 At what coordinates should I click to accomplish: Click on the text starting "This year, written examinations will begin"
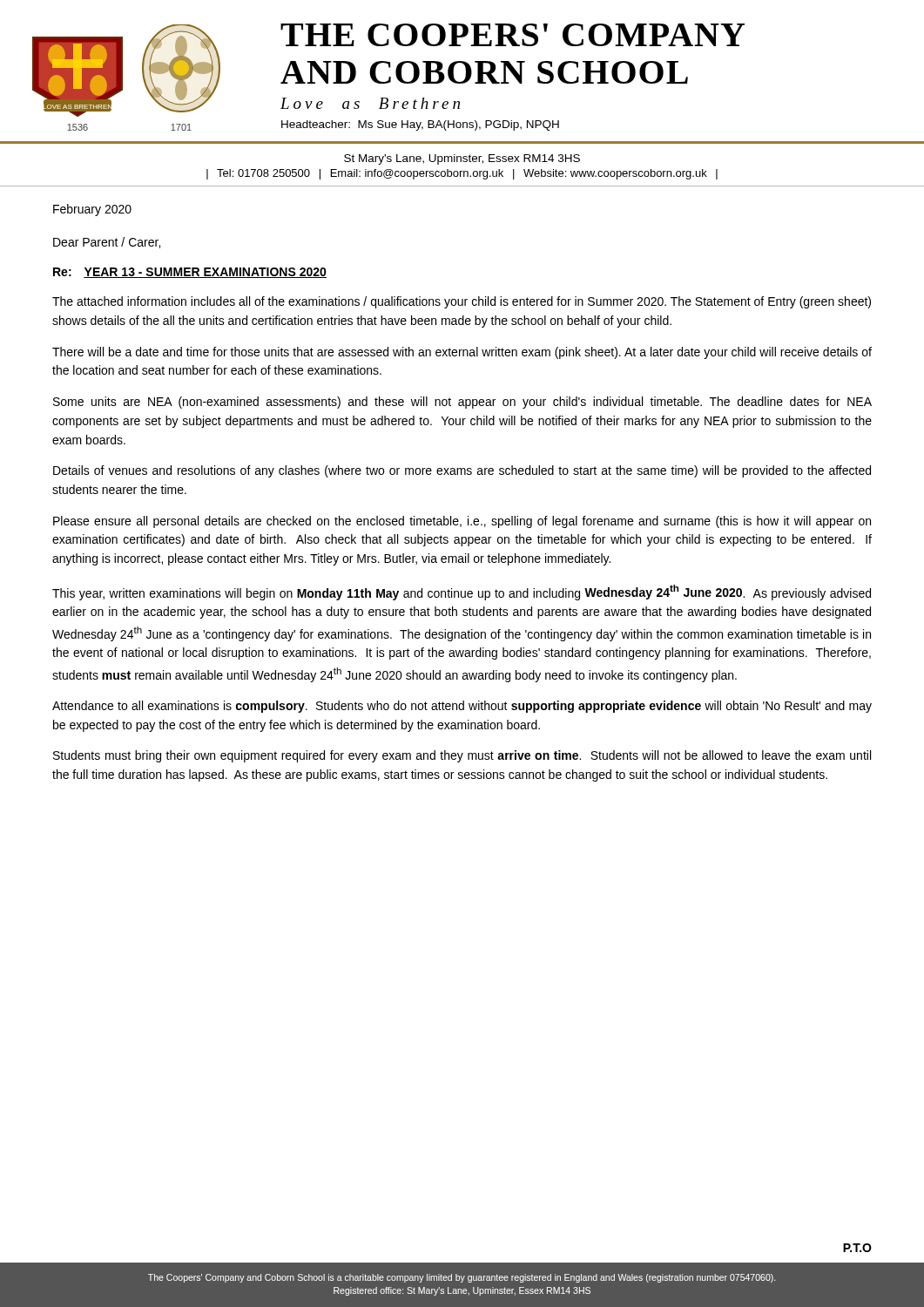[462, 632]
